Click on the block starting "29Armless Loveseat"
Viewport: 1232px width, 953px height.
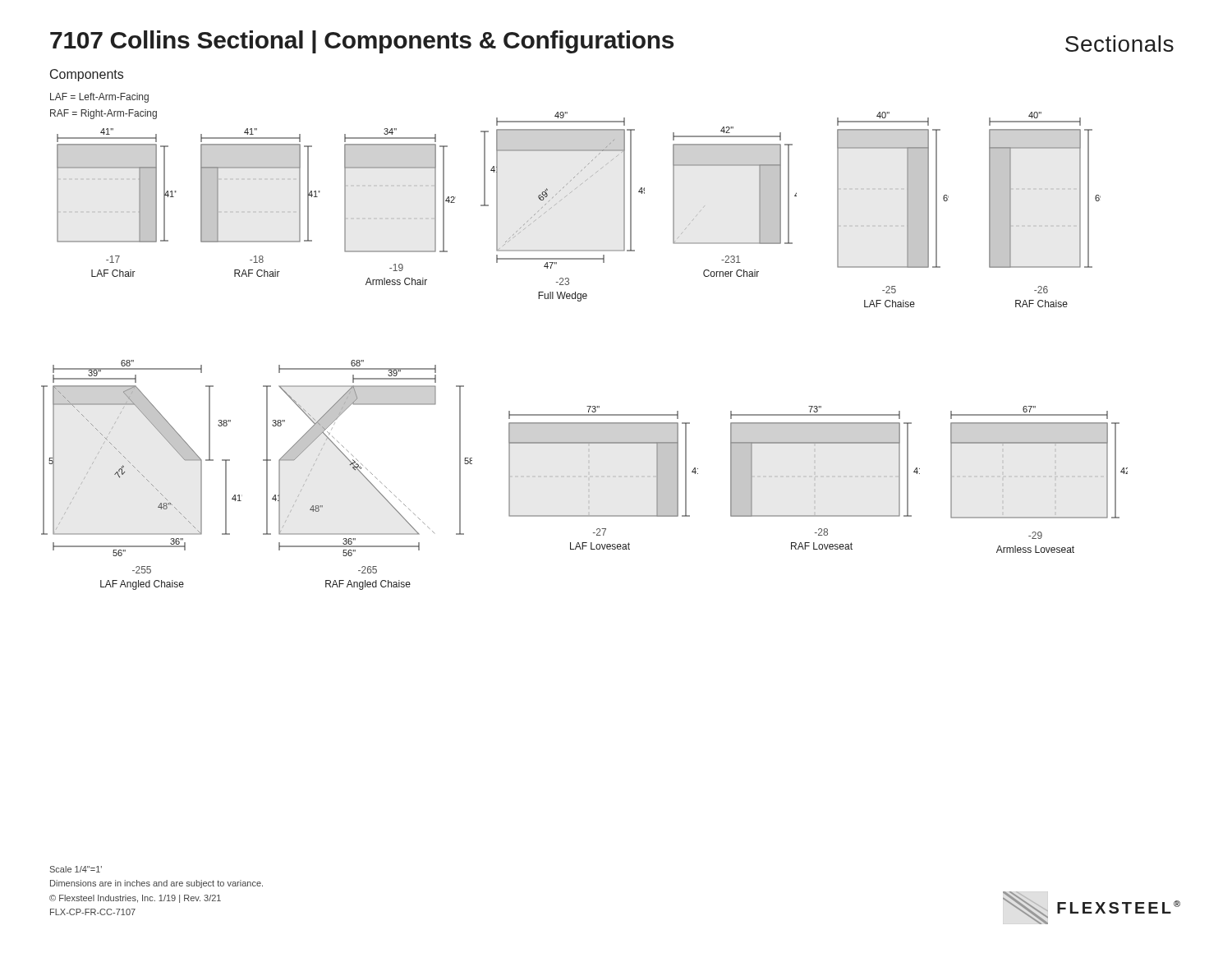[1035, 543]
